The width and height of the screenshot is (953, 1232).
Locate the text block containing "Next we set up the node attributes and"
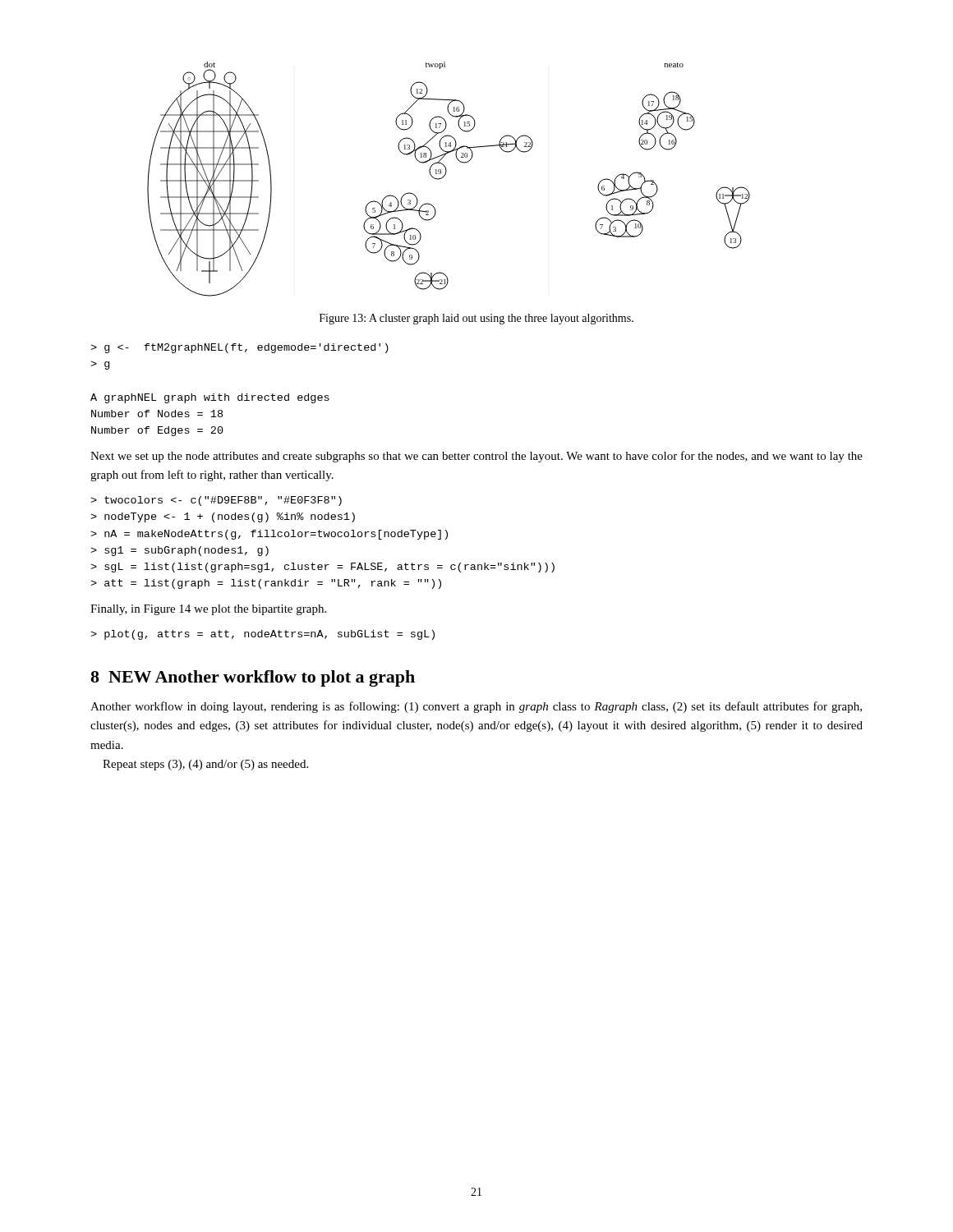coord(476,465)
